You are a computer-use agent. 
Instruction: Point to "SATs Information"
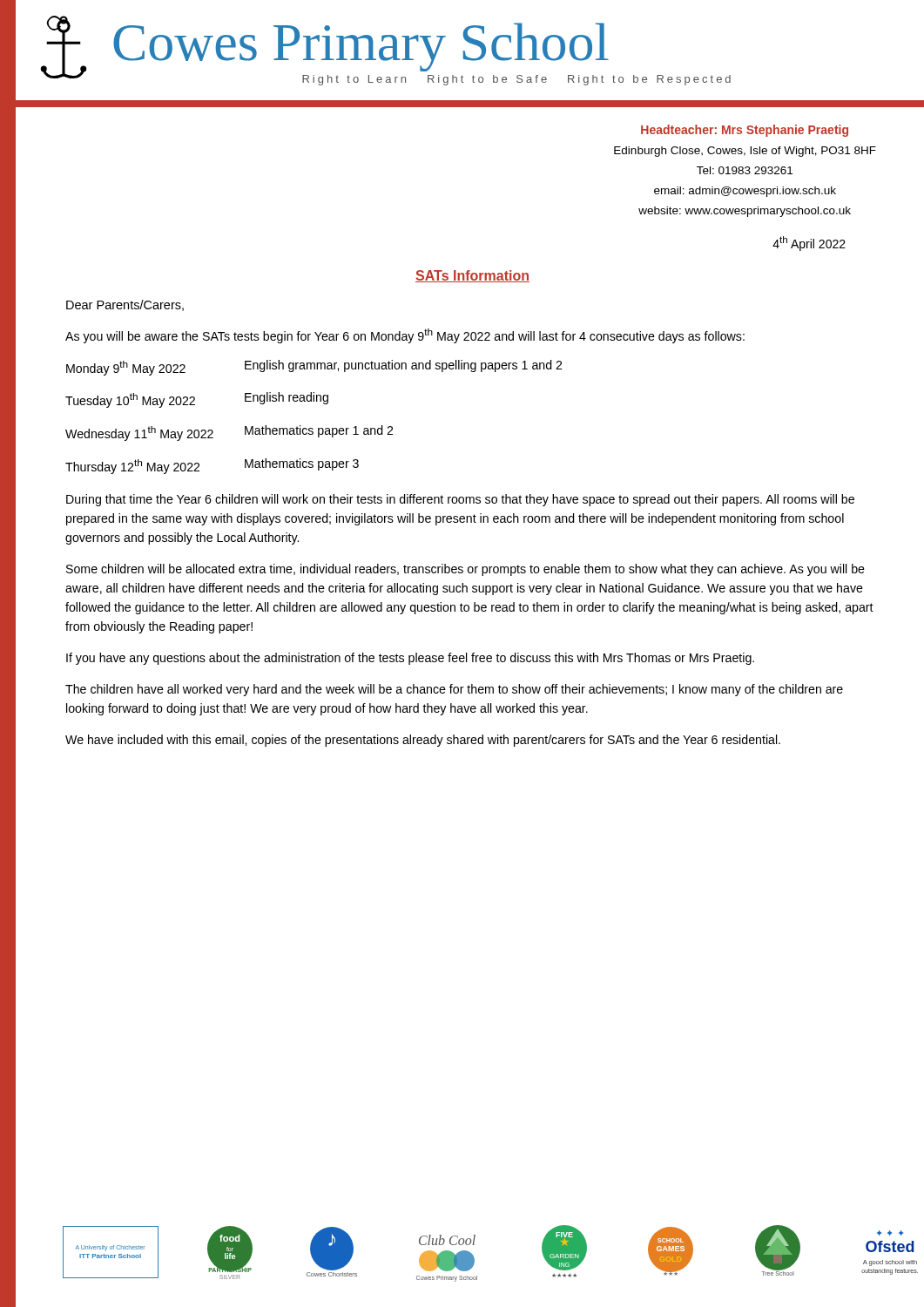(x=472, y=276)
